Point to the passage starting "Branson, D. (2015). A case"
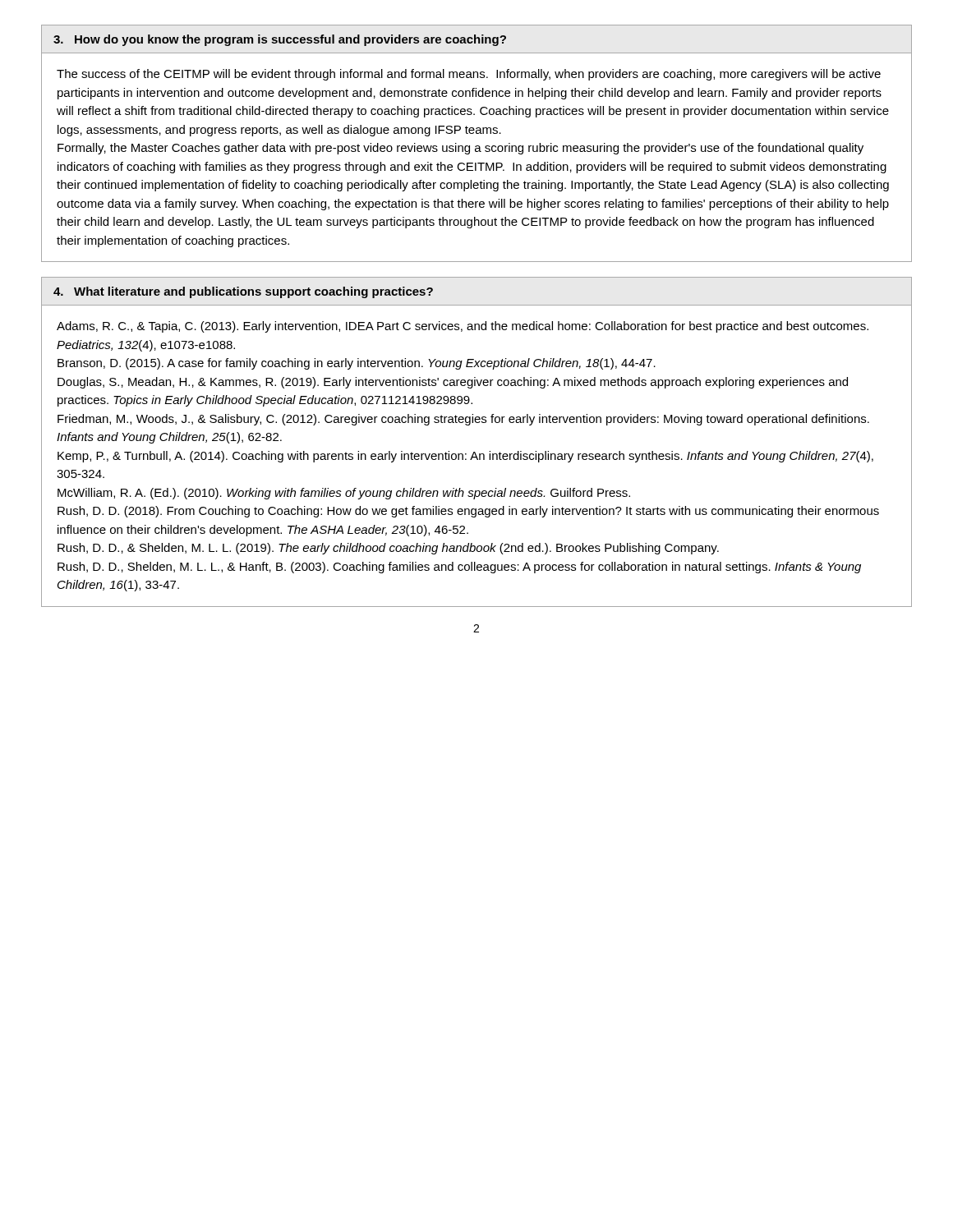Viewport: 953px width, 1232px height. (x=476, y=363)
